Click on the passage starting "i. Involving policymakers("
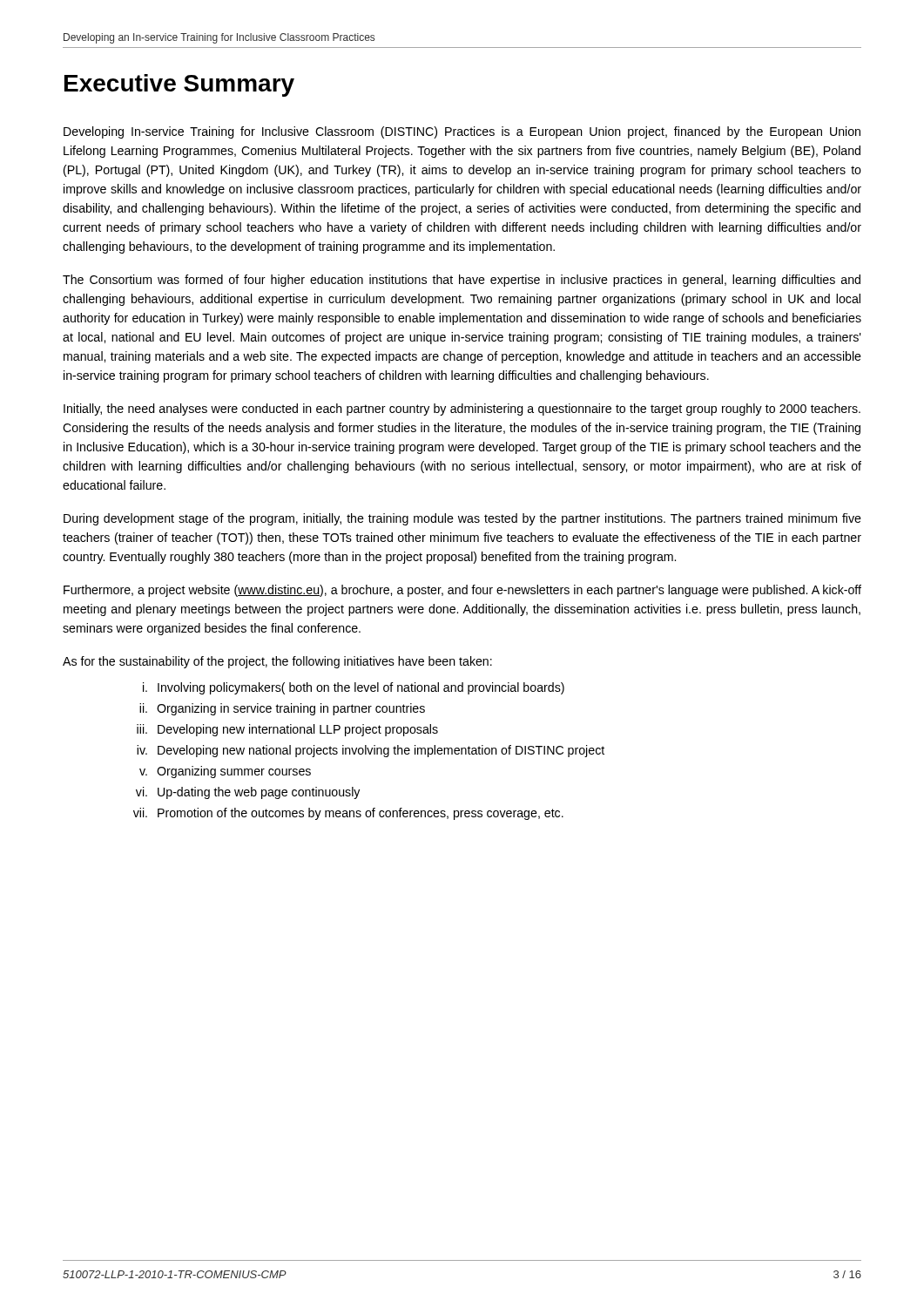The height and width of the screenshot is (1307, 924). 488,687
